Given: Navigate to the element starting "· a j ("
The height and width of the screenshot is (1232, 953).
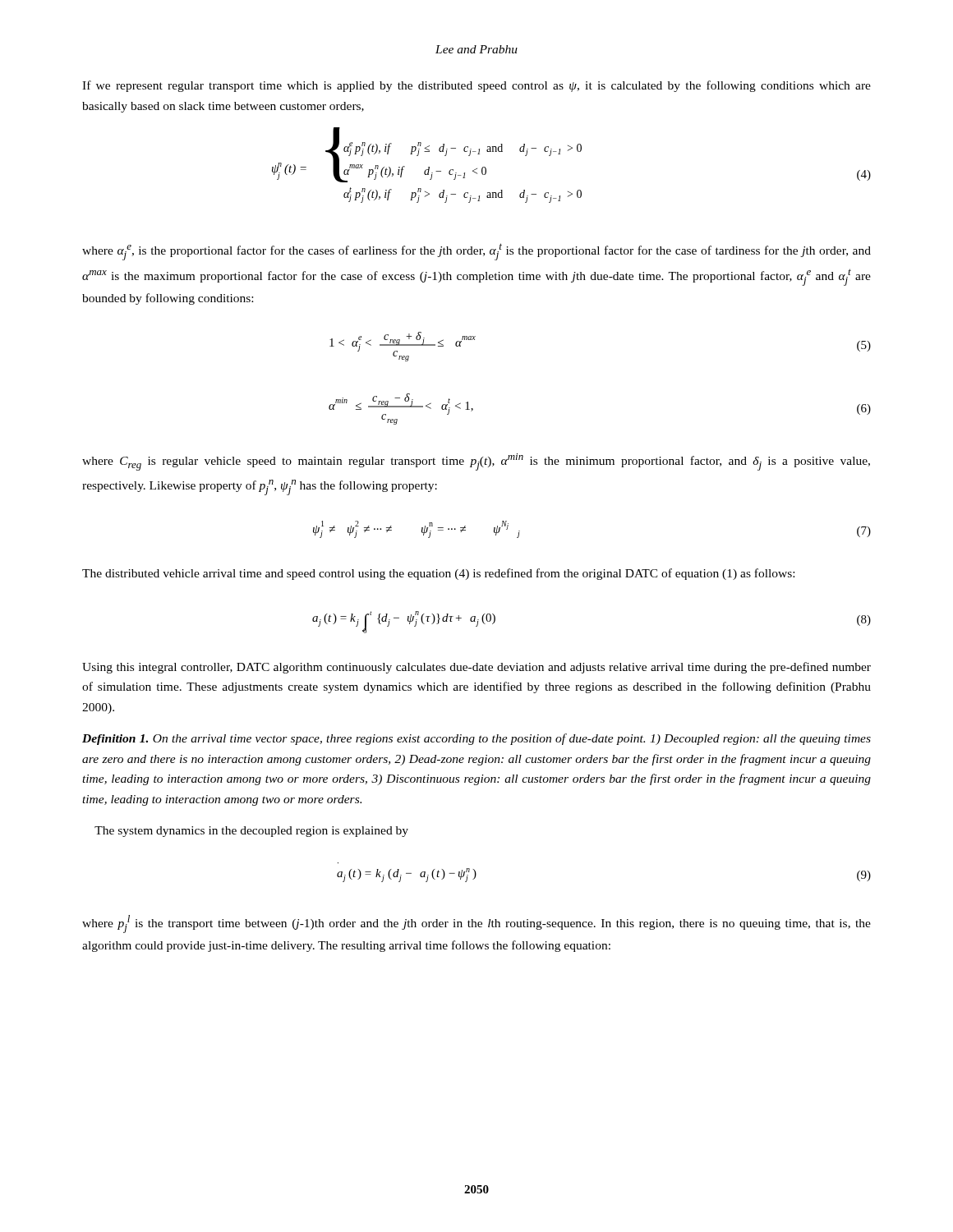Looking at the screenshot, I should (397, 875).
